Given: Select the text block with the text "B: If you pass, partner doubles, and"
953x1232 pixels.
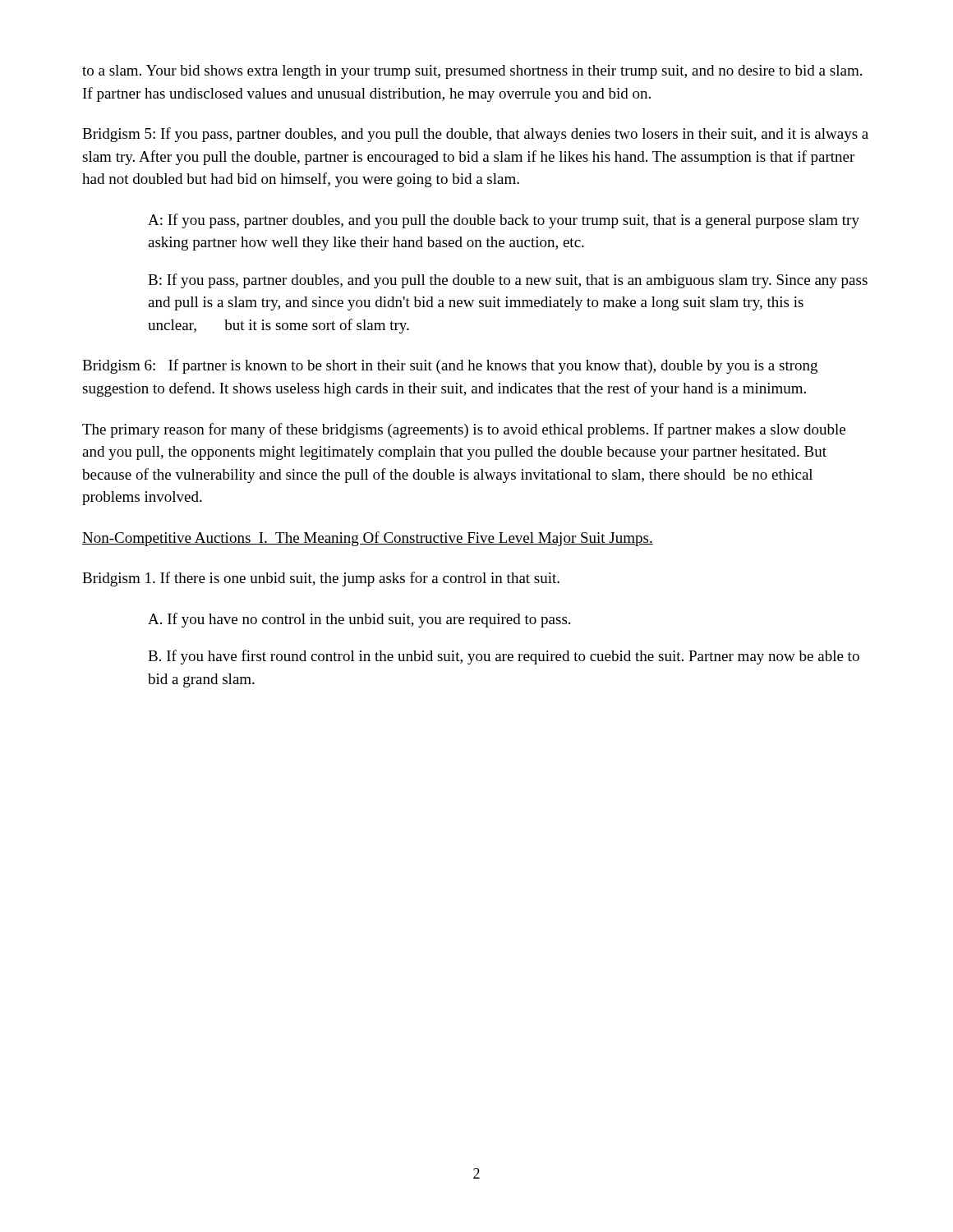Looking at the screenshot, I should 508,302.
